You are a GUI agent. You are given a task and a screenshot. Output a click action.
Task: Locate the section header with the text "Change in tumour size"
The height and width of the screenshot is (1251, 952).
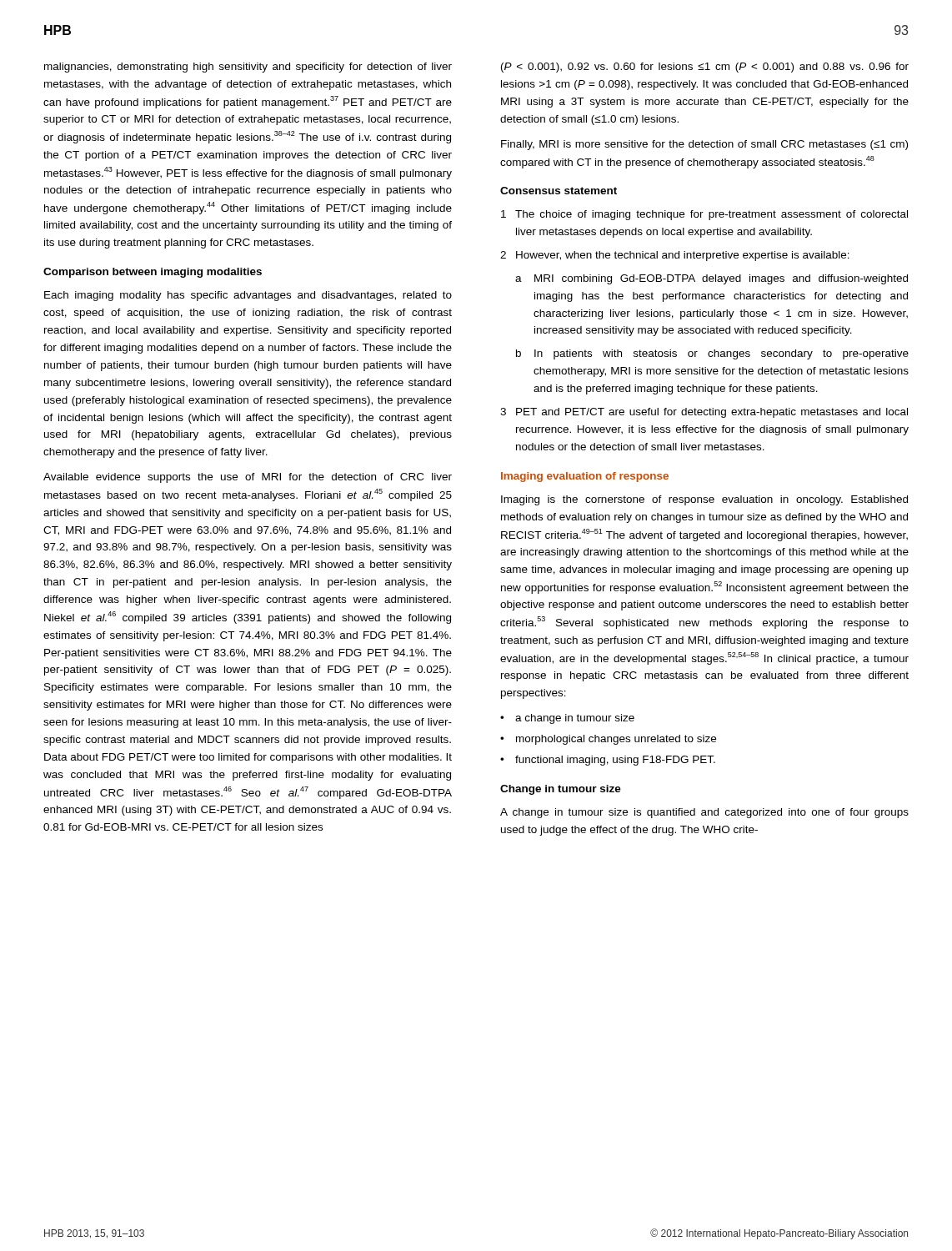click(x=561, y=790)
